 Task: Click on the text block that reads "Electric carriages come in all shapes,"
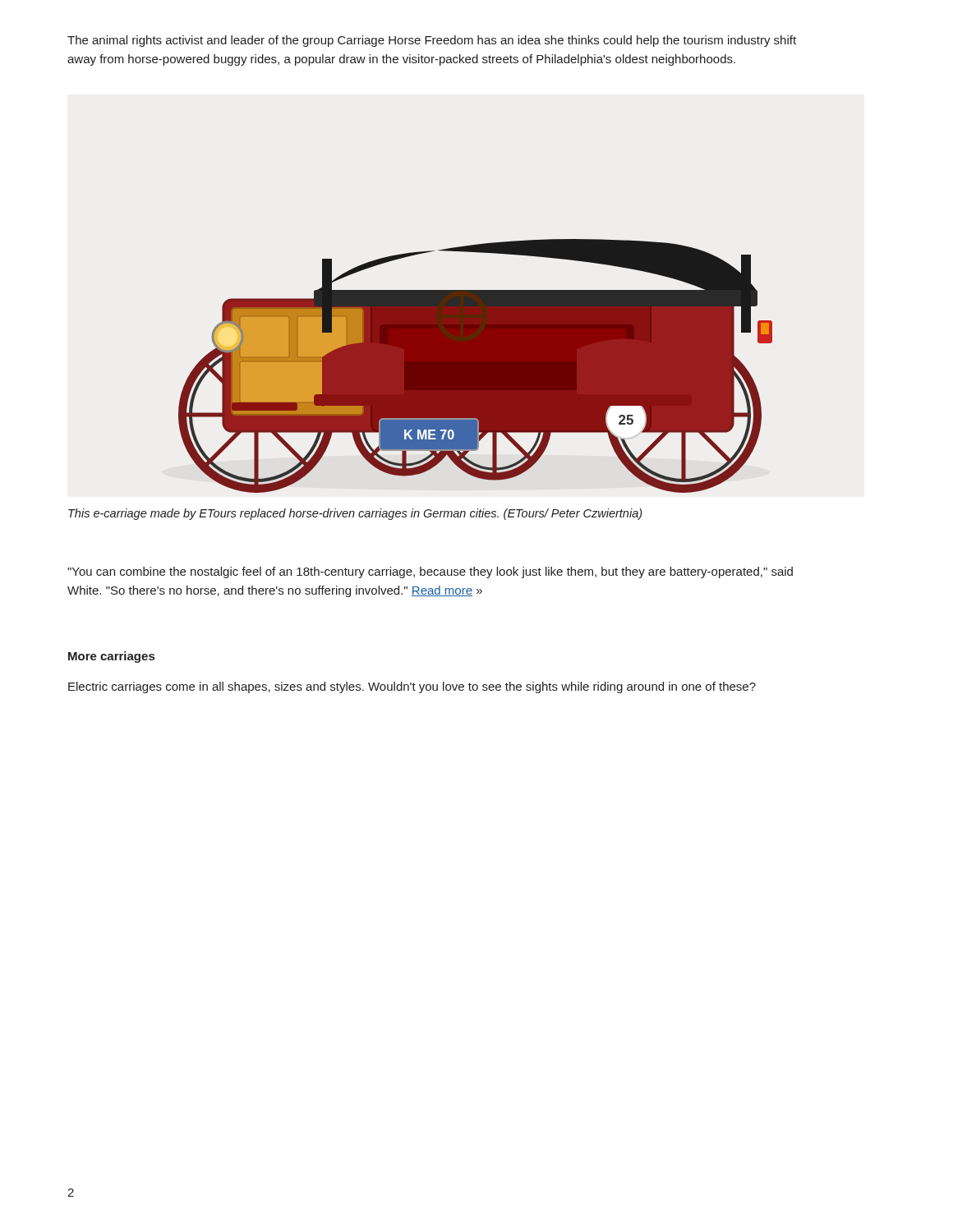click(x=412, y=686)
